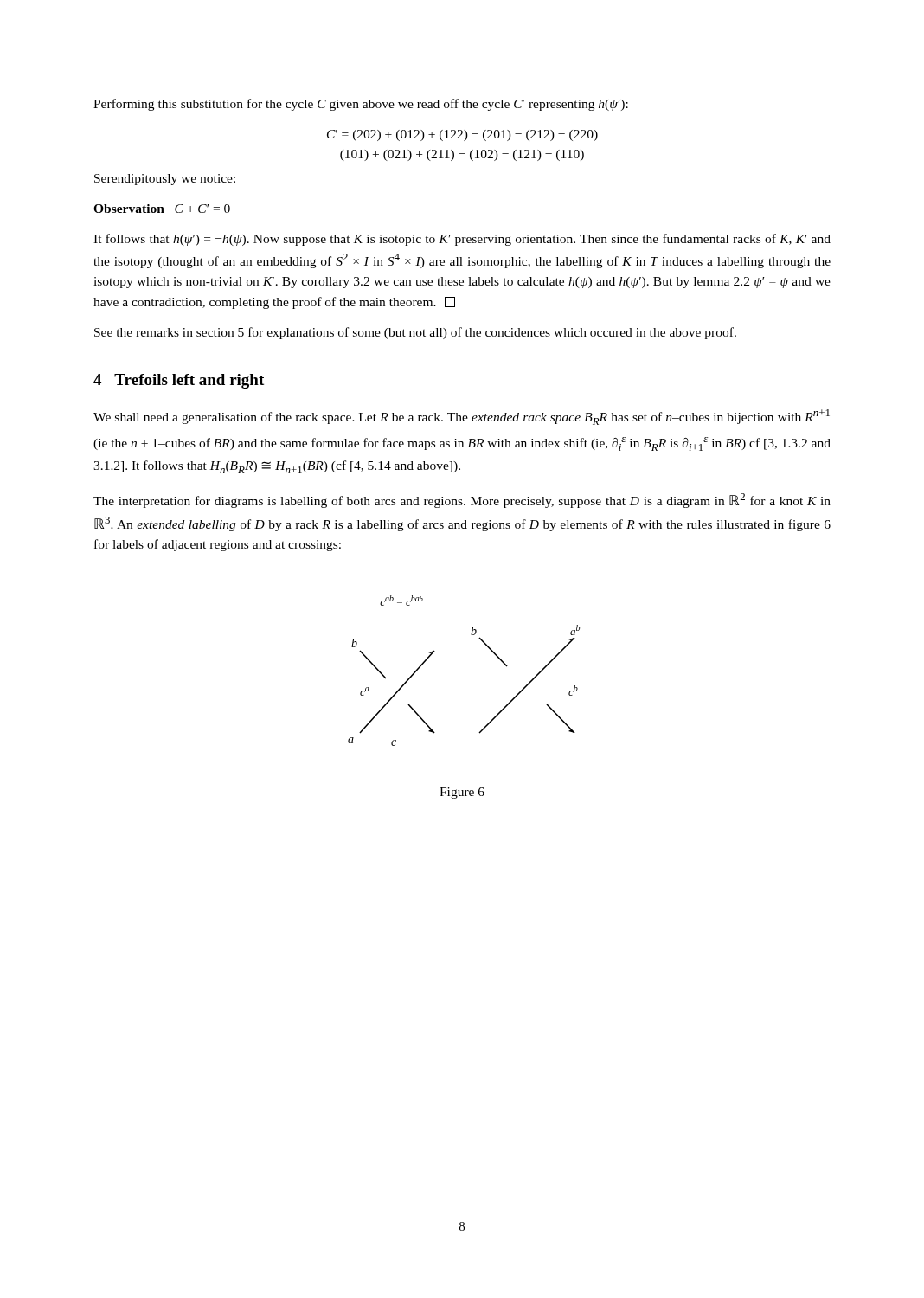The width and height of the screenshot is (924, 1298).
Task: Find the passage starting "Figure 6"
Action: coord(462,791)
